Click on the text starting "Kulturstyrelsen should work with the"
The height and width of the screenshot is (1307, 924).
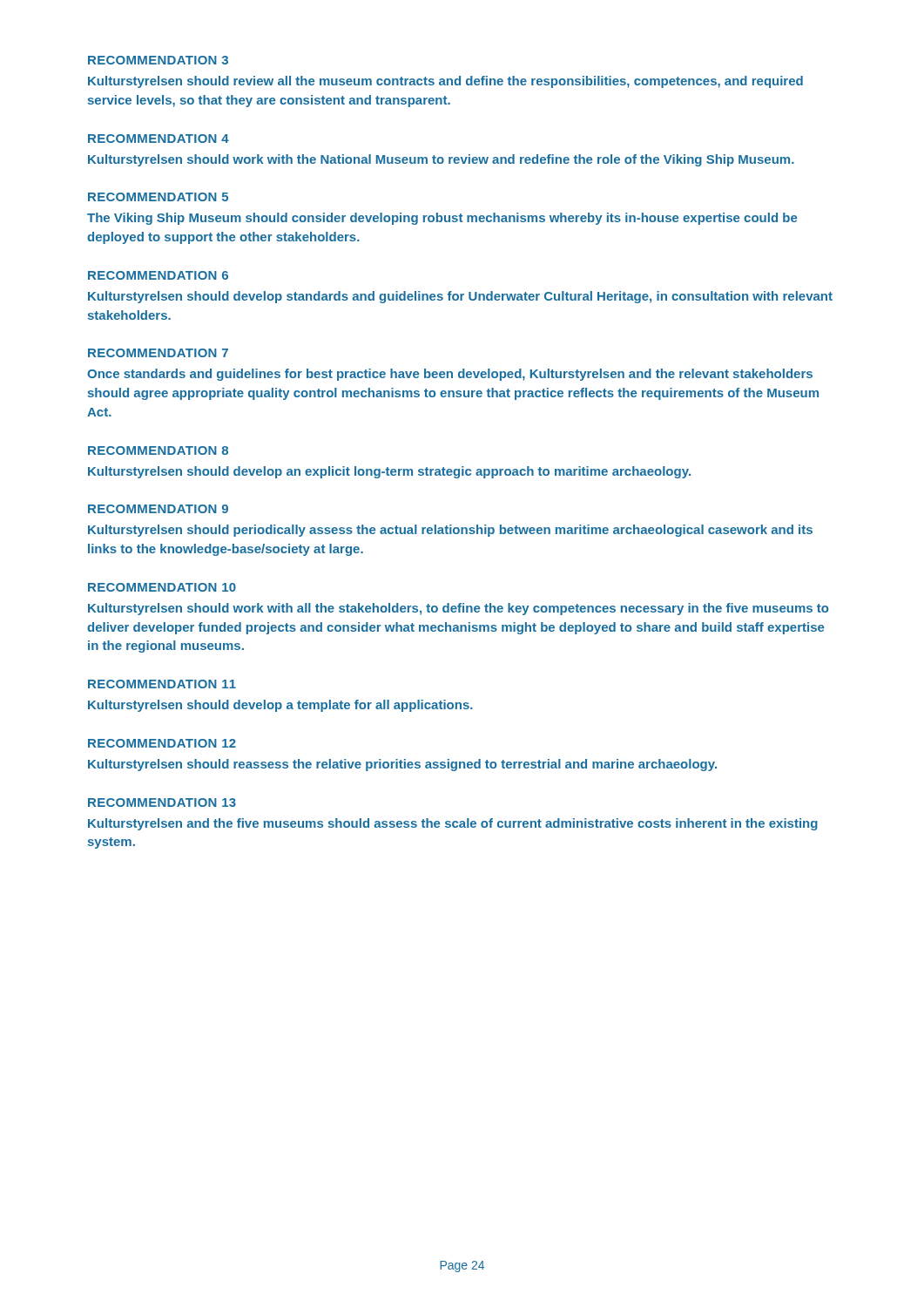[441, 159]
